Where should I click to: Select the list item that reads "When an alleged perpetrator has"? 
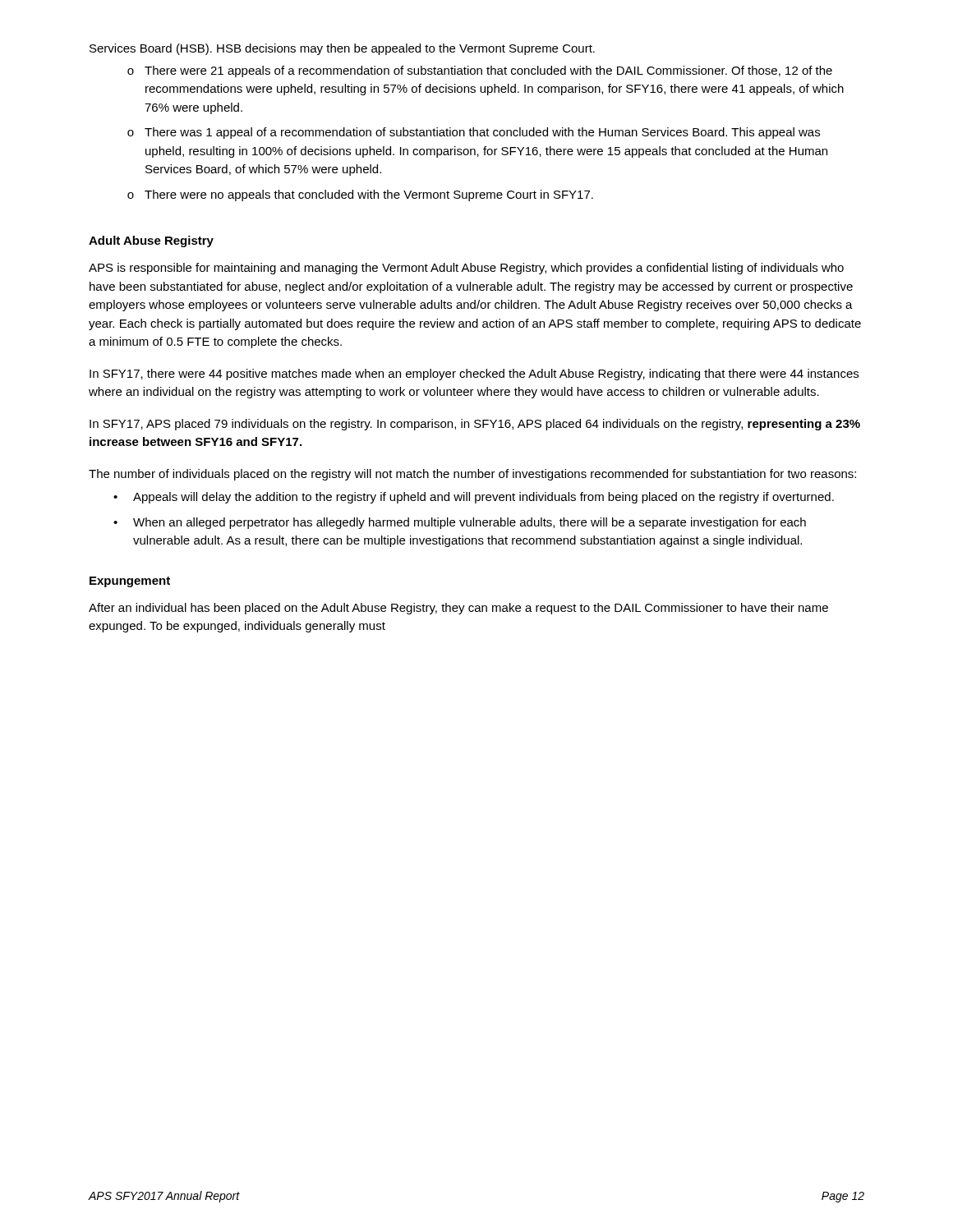pos(499,531)
